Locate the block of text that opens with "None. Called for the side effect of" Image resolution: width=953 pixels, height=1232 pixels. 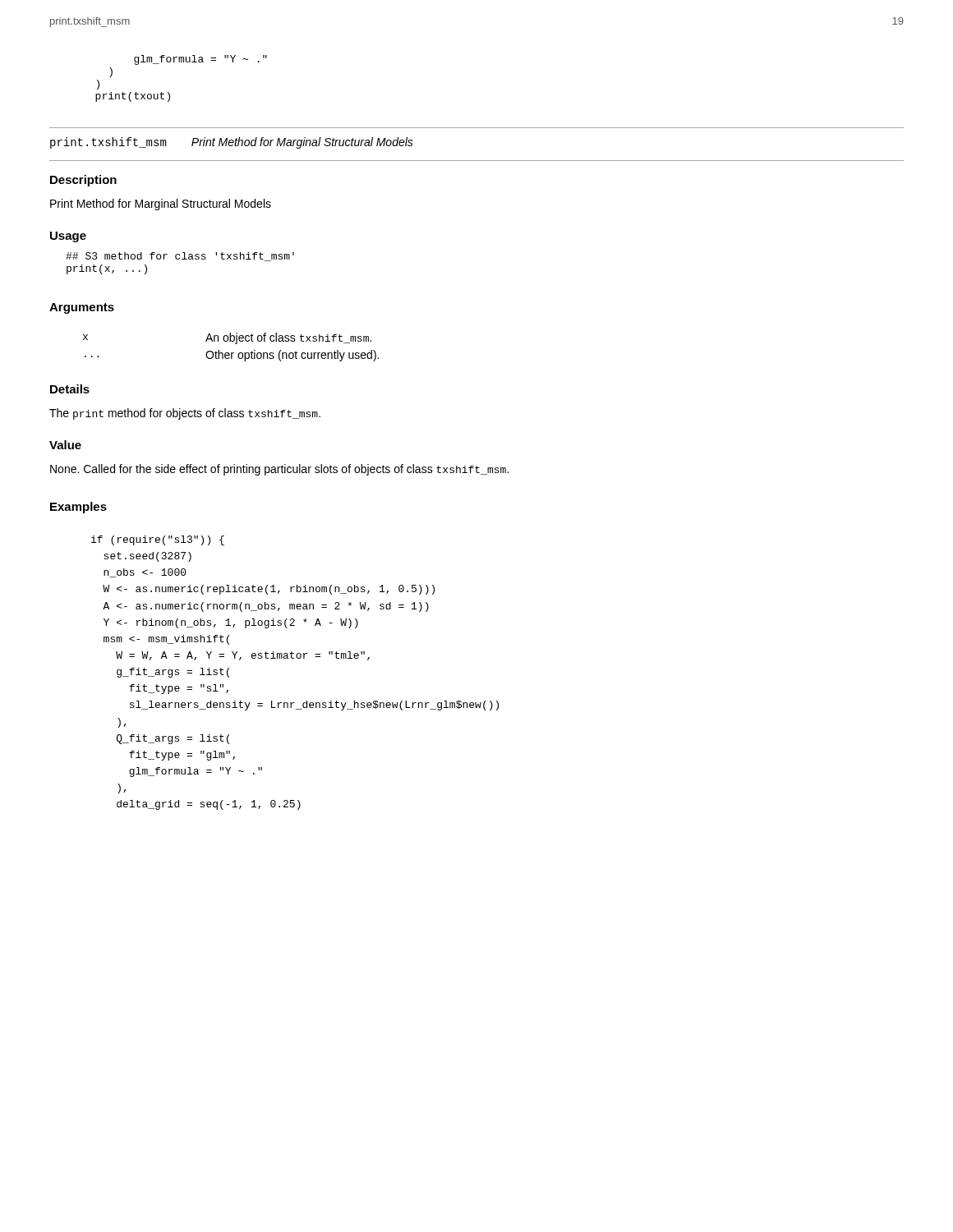click(279, 469)
